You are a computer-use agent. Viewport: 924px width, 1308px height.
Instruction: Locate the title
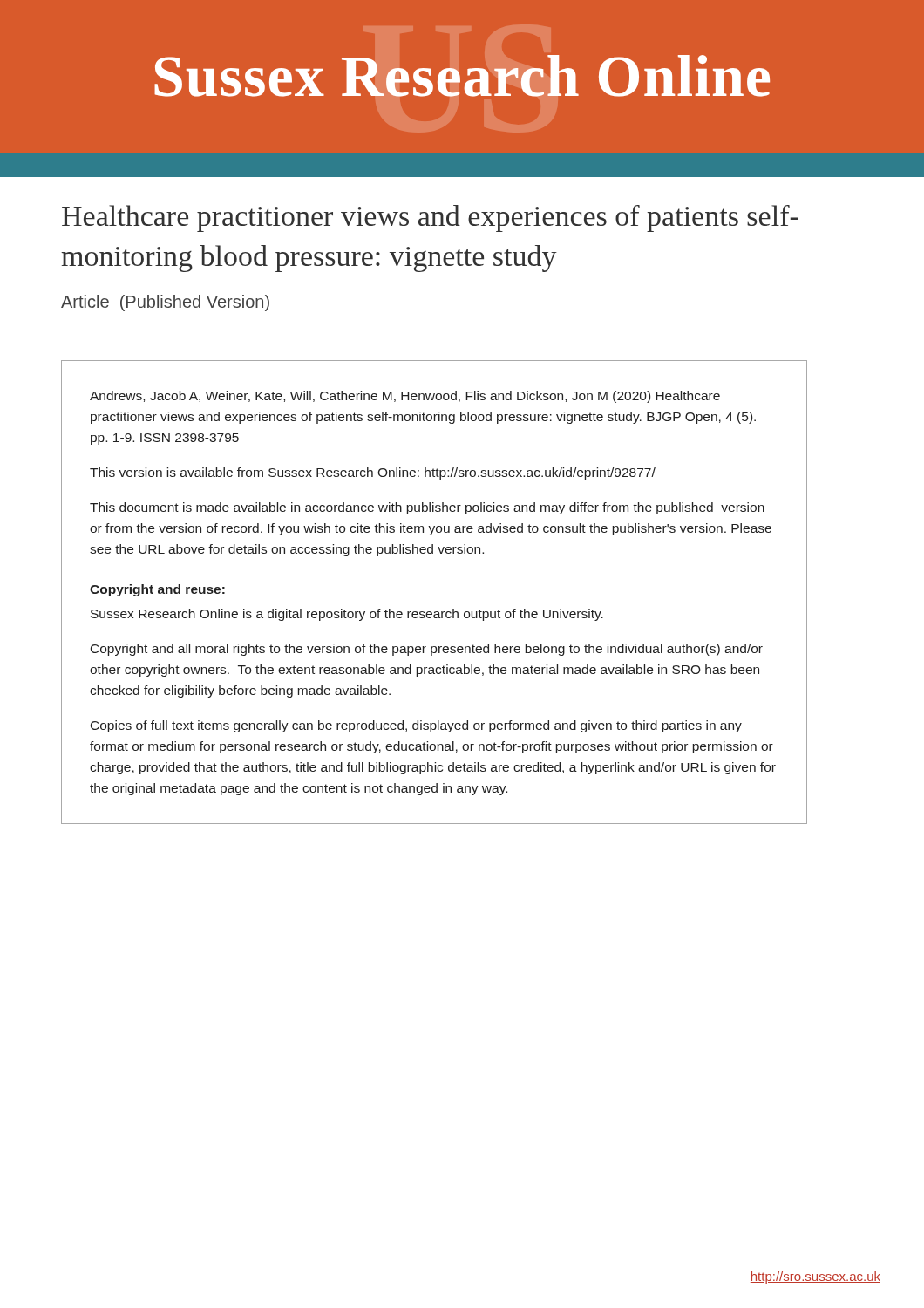click(430, 236)
